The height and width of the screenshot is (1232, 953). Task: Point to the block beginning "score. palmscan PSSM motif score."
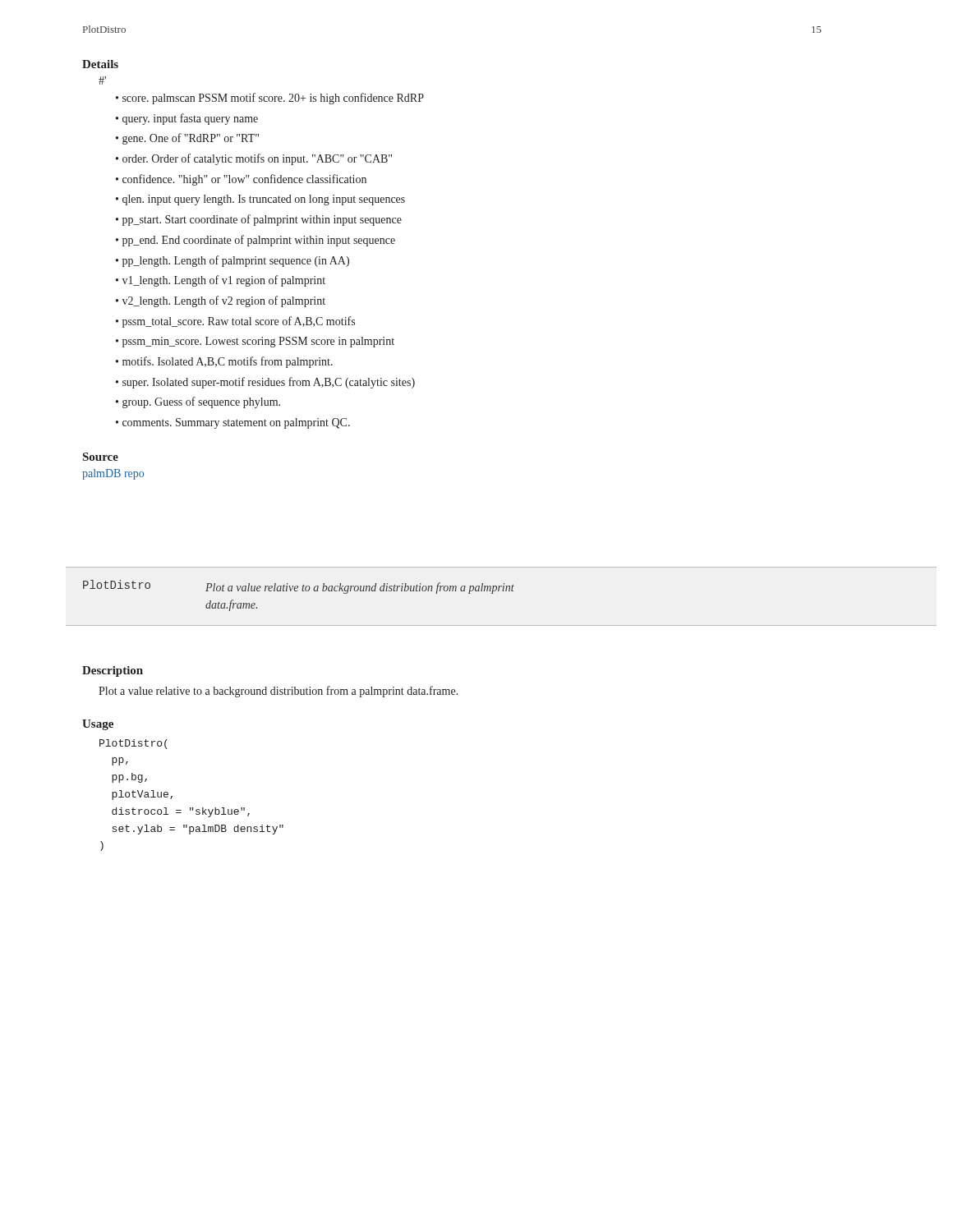[273, 98]
